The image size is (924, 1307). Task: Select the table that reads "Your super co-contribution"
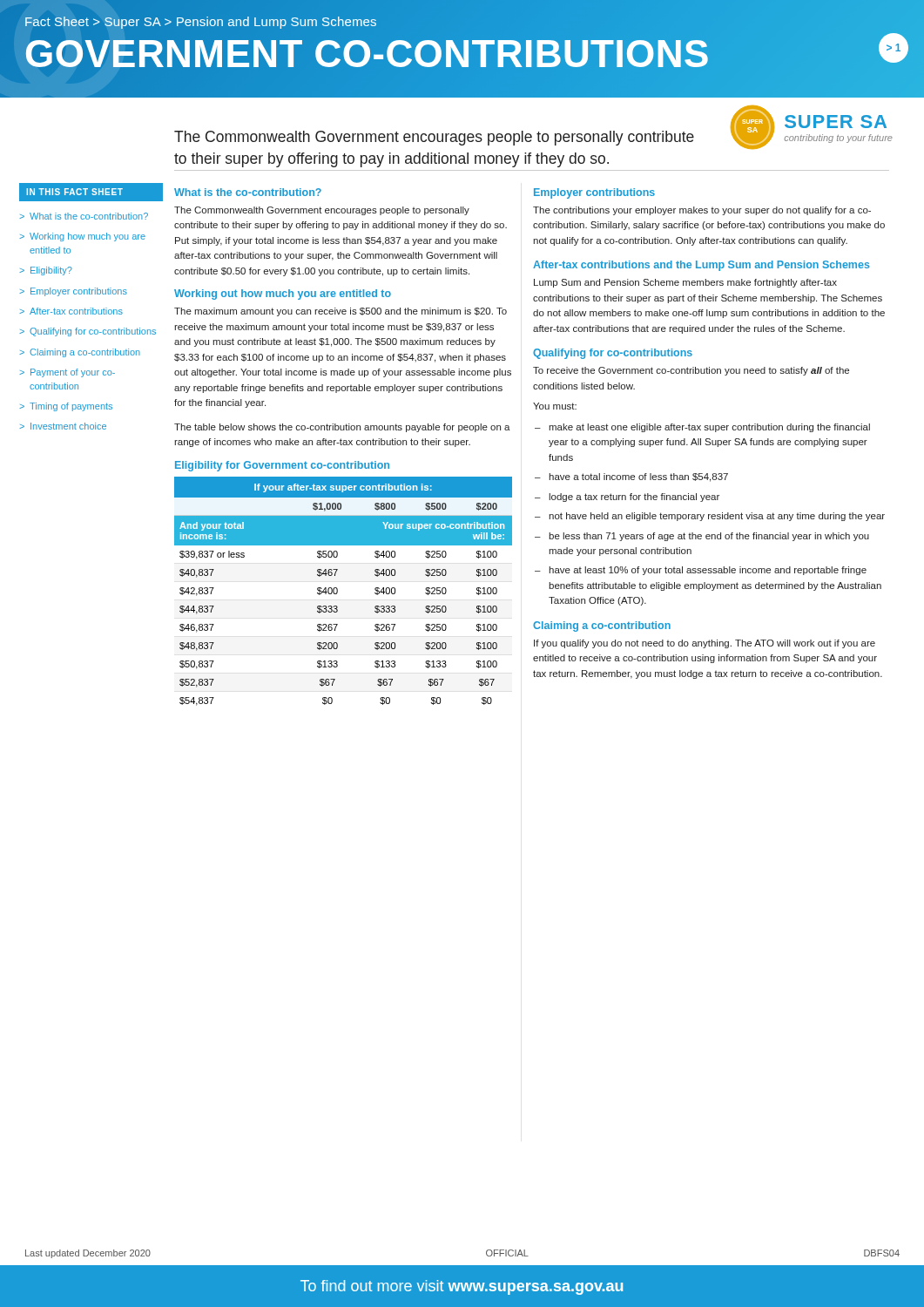343,593
